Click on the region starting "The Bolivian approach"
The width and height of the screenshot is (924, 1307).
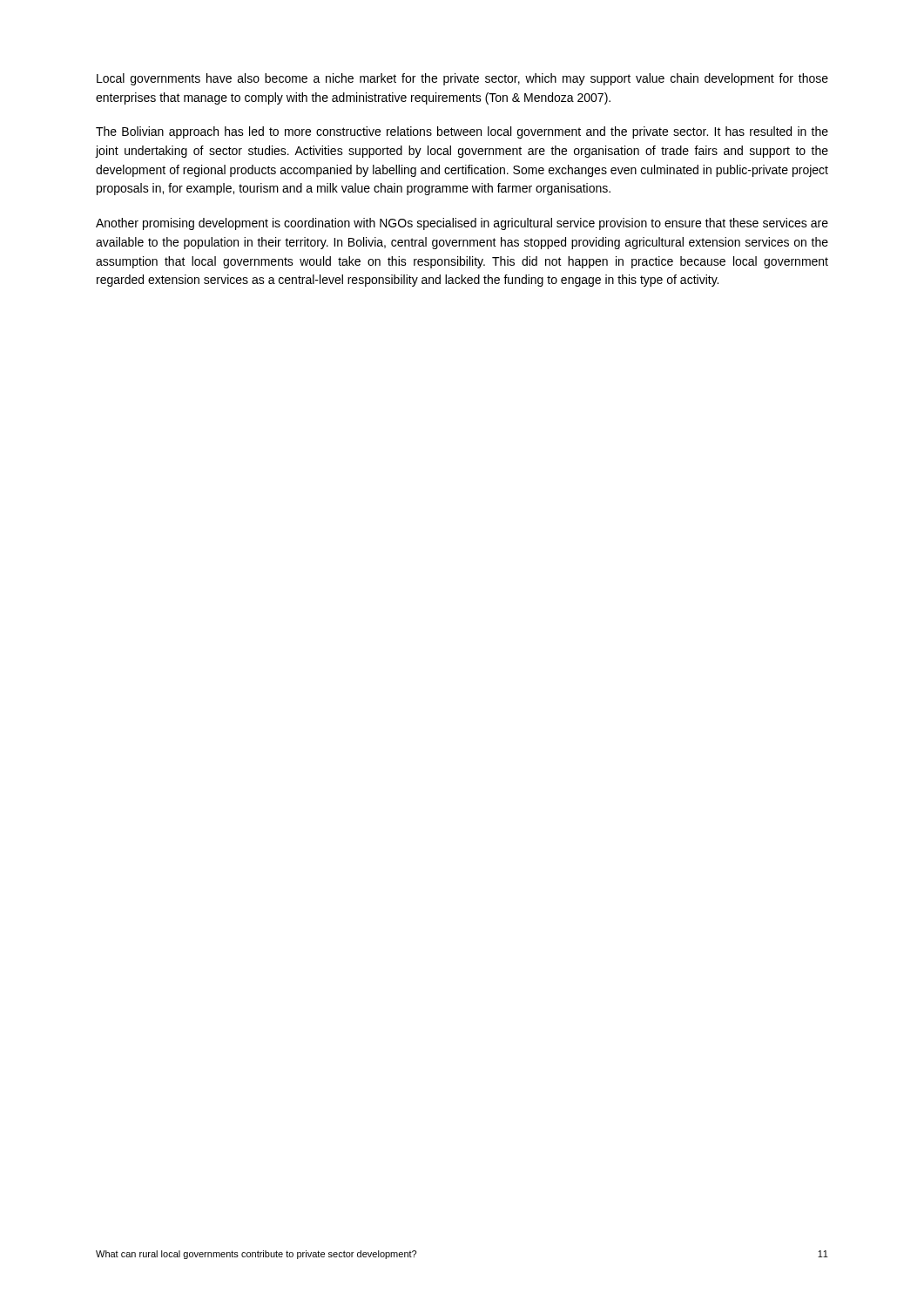[x=462, y=160]
